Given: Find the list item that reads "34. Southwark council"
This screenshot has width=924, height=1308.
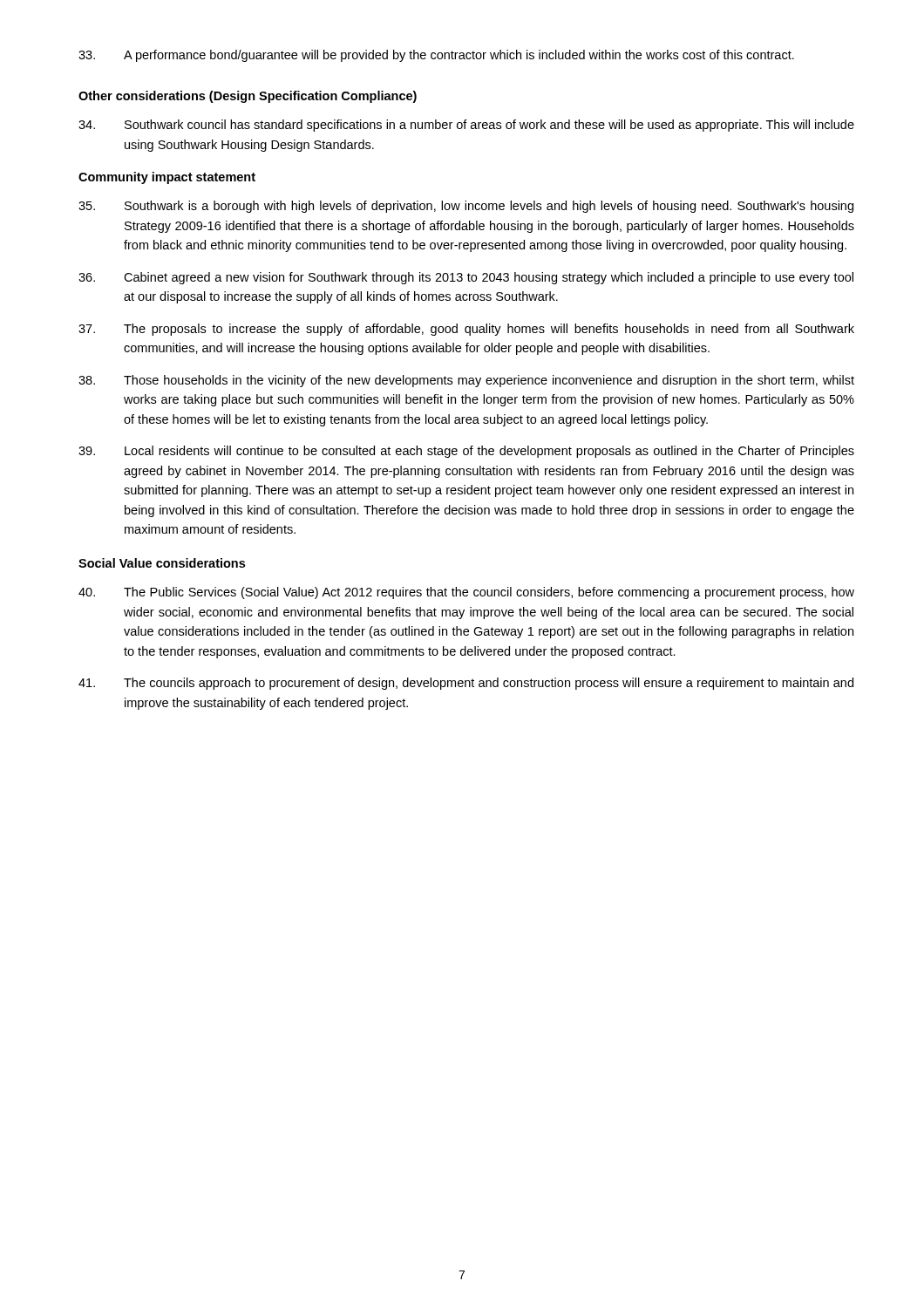Looking at the screenshot, I should [466, 135].
